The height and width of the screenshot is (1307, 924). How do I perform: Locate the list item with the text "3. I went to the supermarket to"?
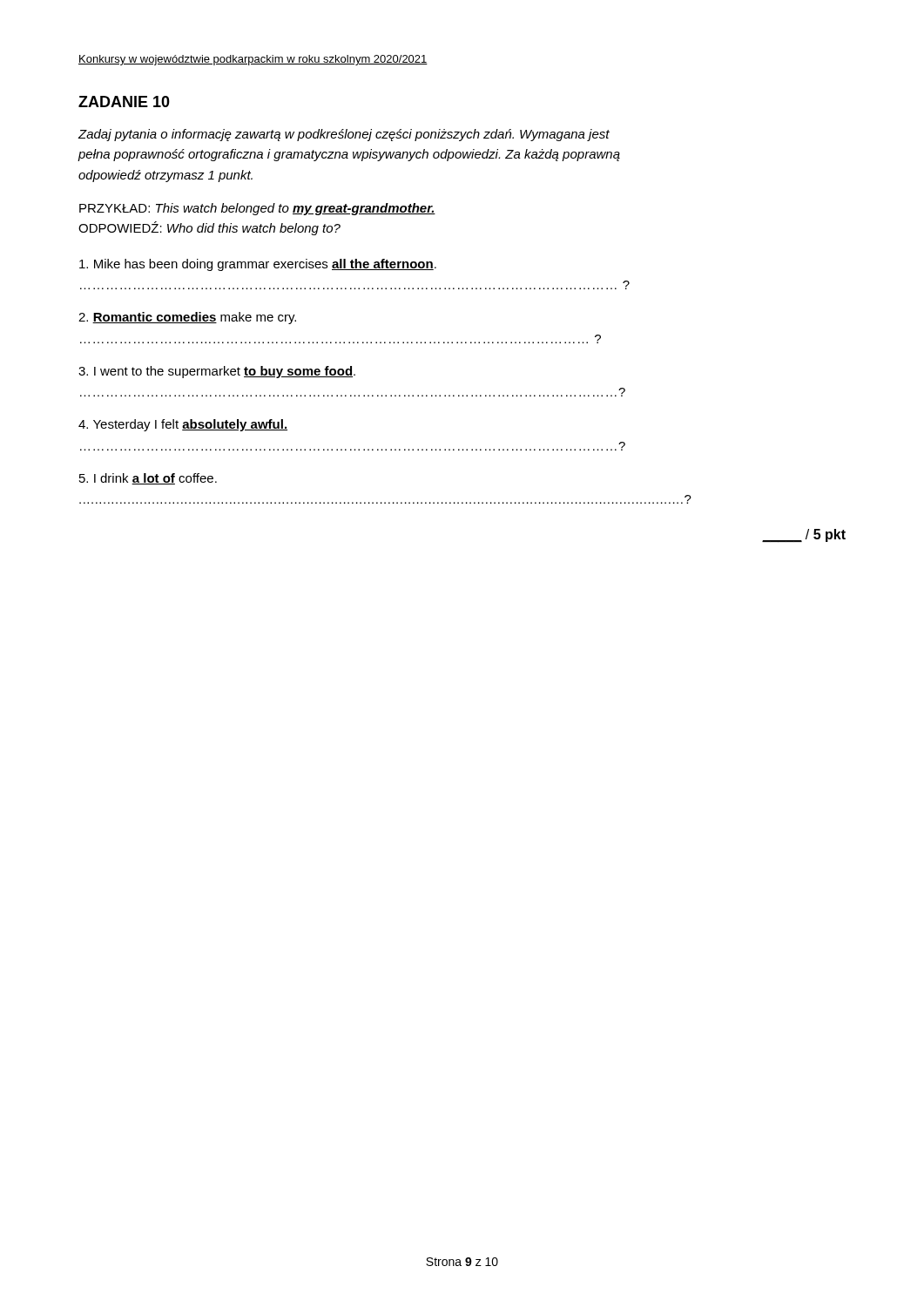[x=217, y=371]
